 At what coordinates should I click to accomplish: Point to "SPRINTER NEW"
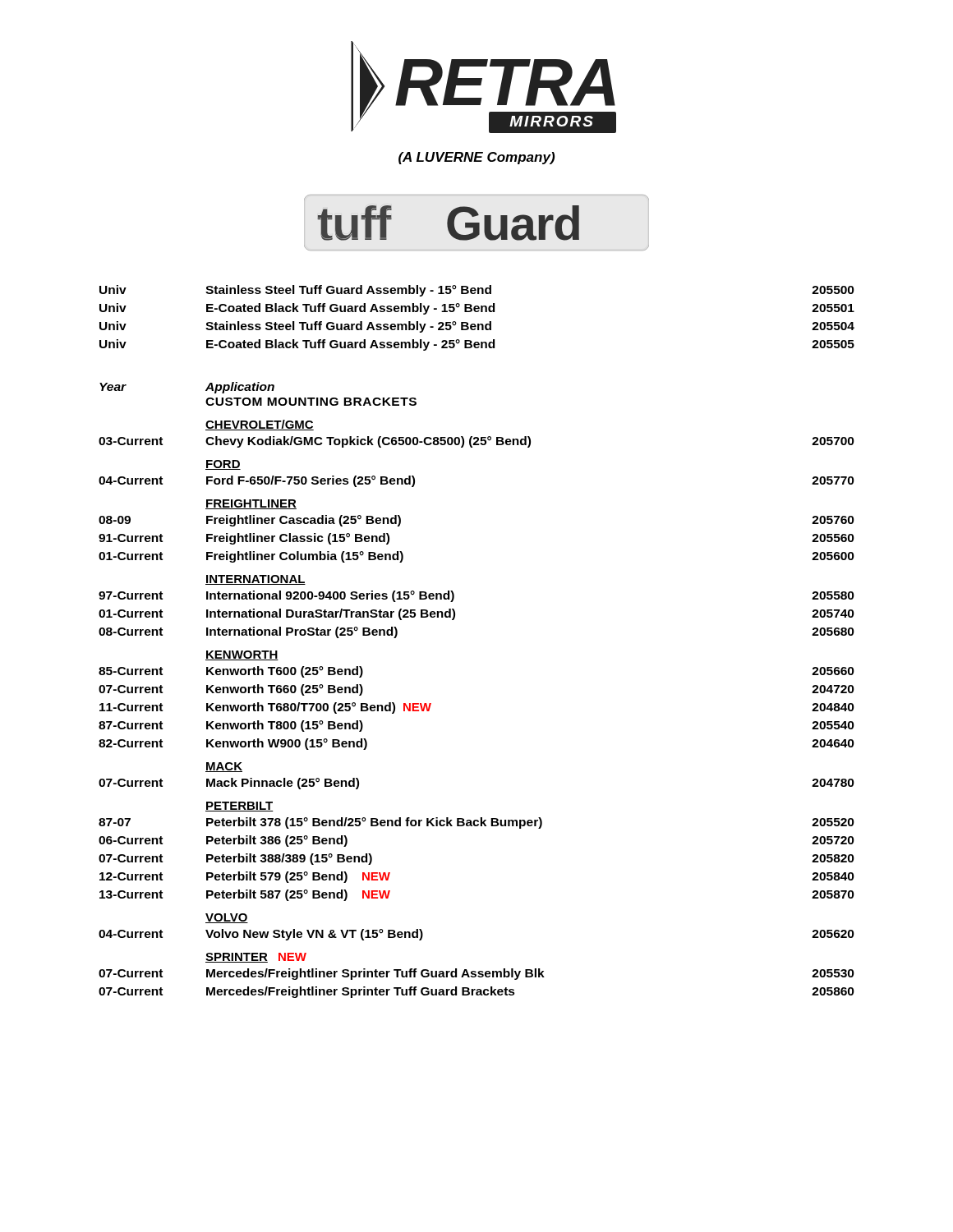256,956
